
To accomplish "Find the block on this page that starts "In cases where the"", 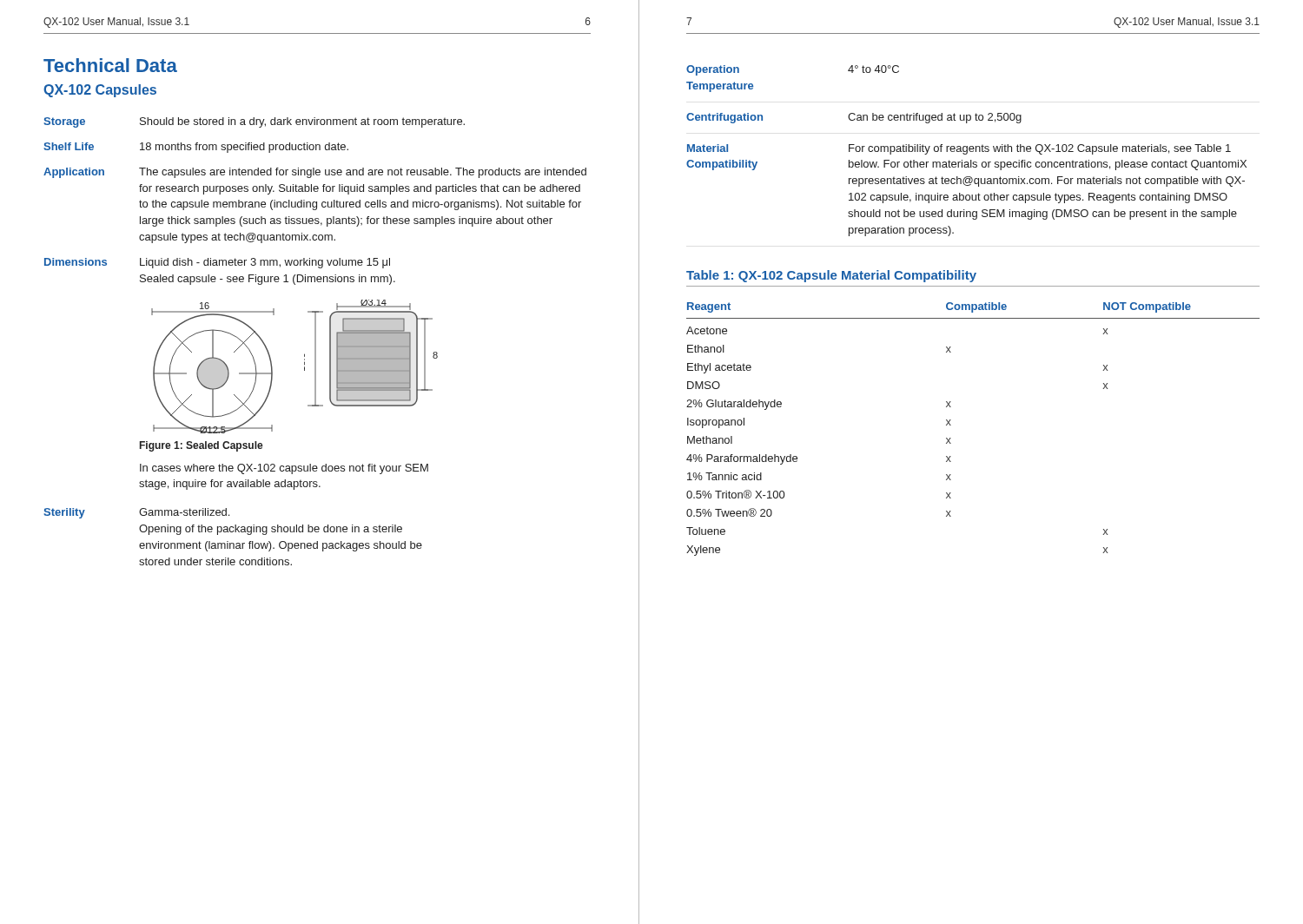I will click(x=284, y=475).
